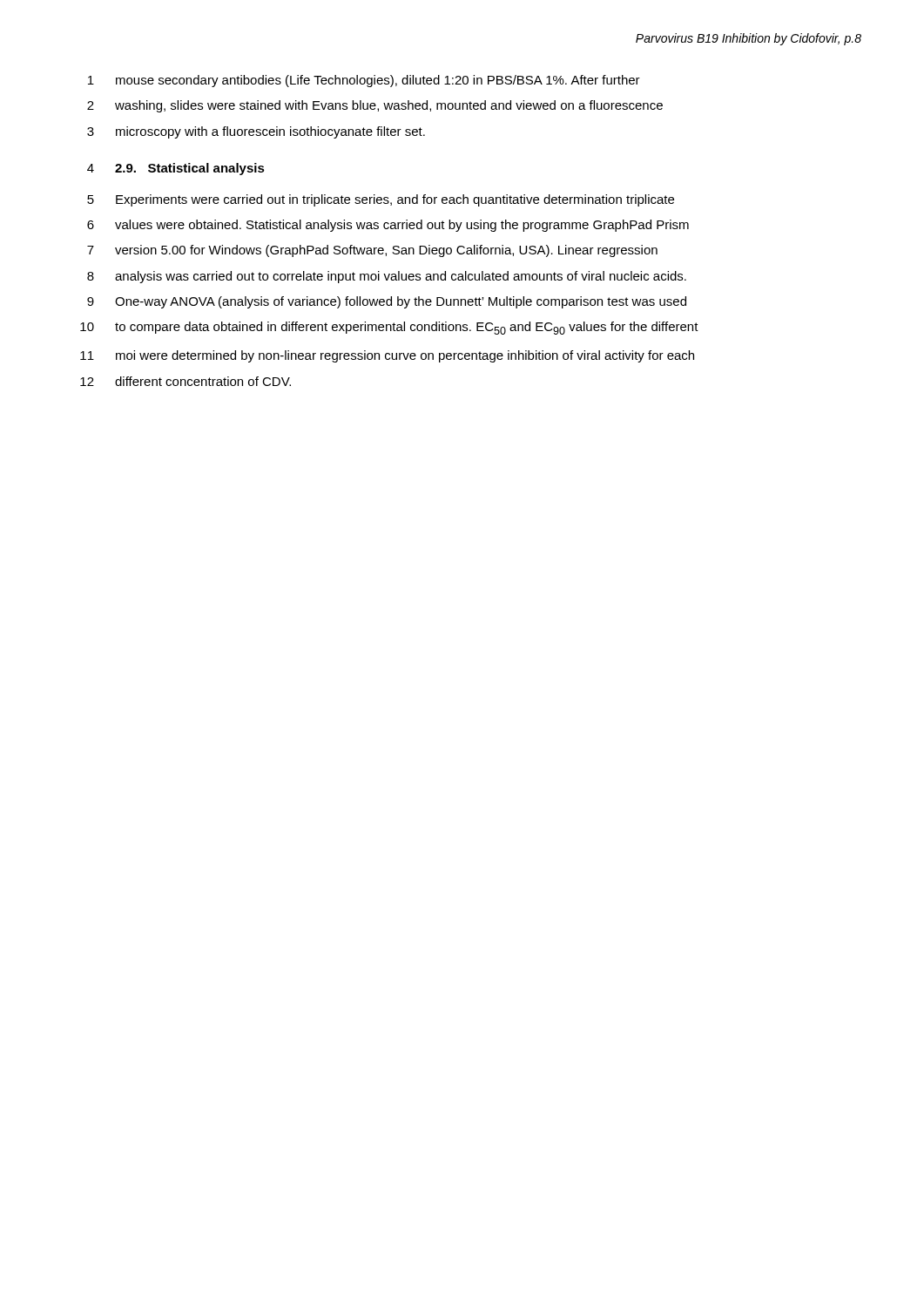
Task: Locate the block of text that opens with "9 One-way ANOVA"
Action: (462, 301)
